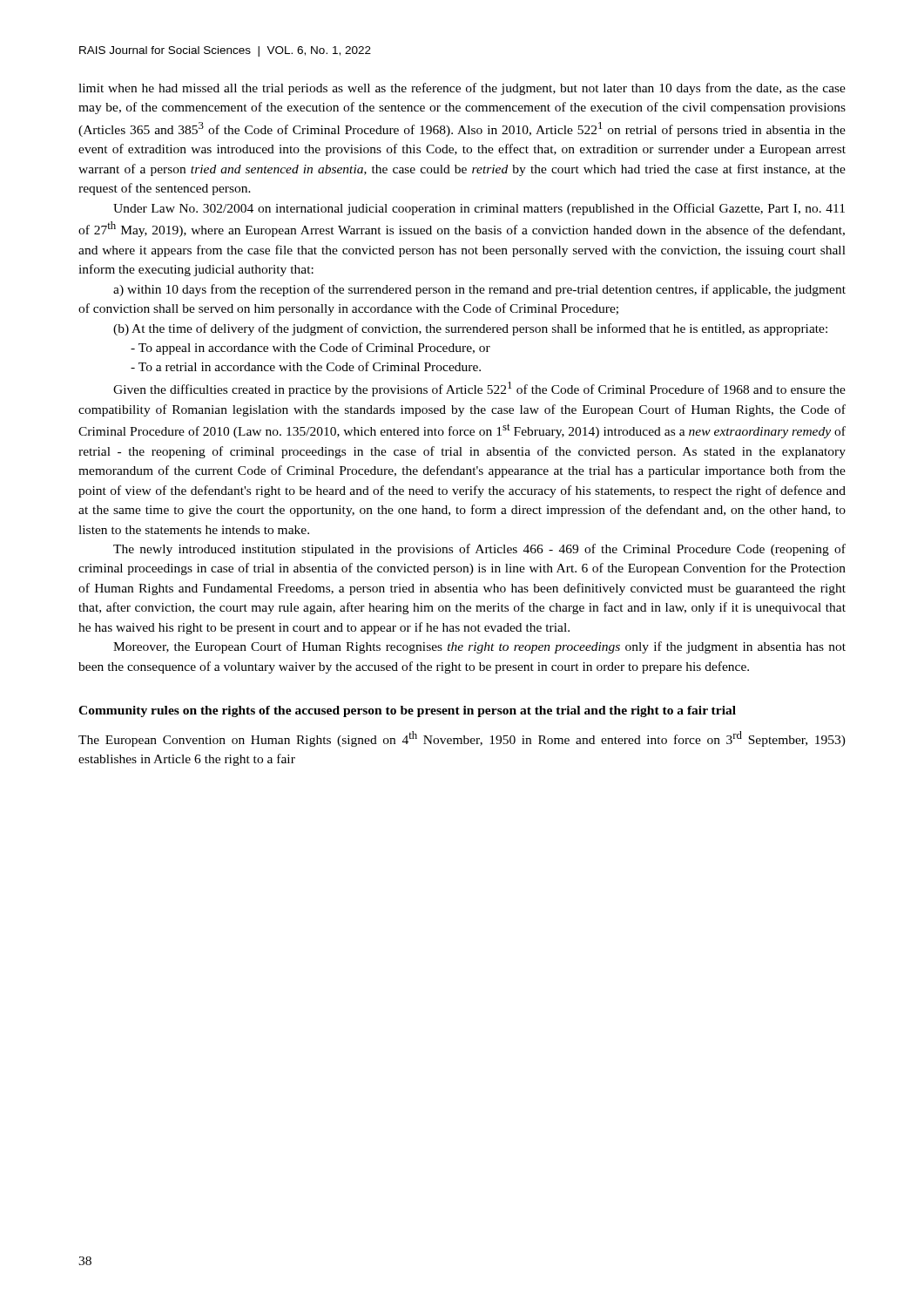The height and width of the screenshot is (1307, 924).
Task: Point to the text starting "The newly introduced institution stipulated in the provisions"
Action: coord(462,588)
